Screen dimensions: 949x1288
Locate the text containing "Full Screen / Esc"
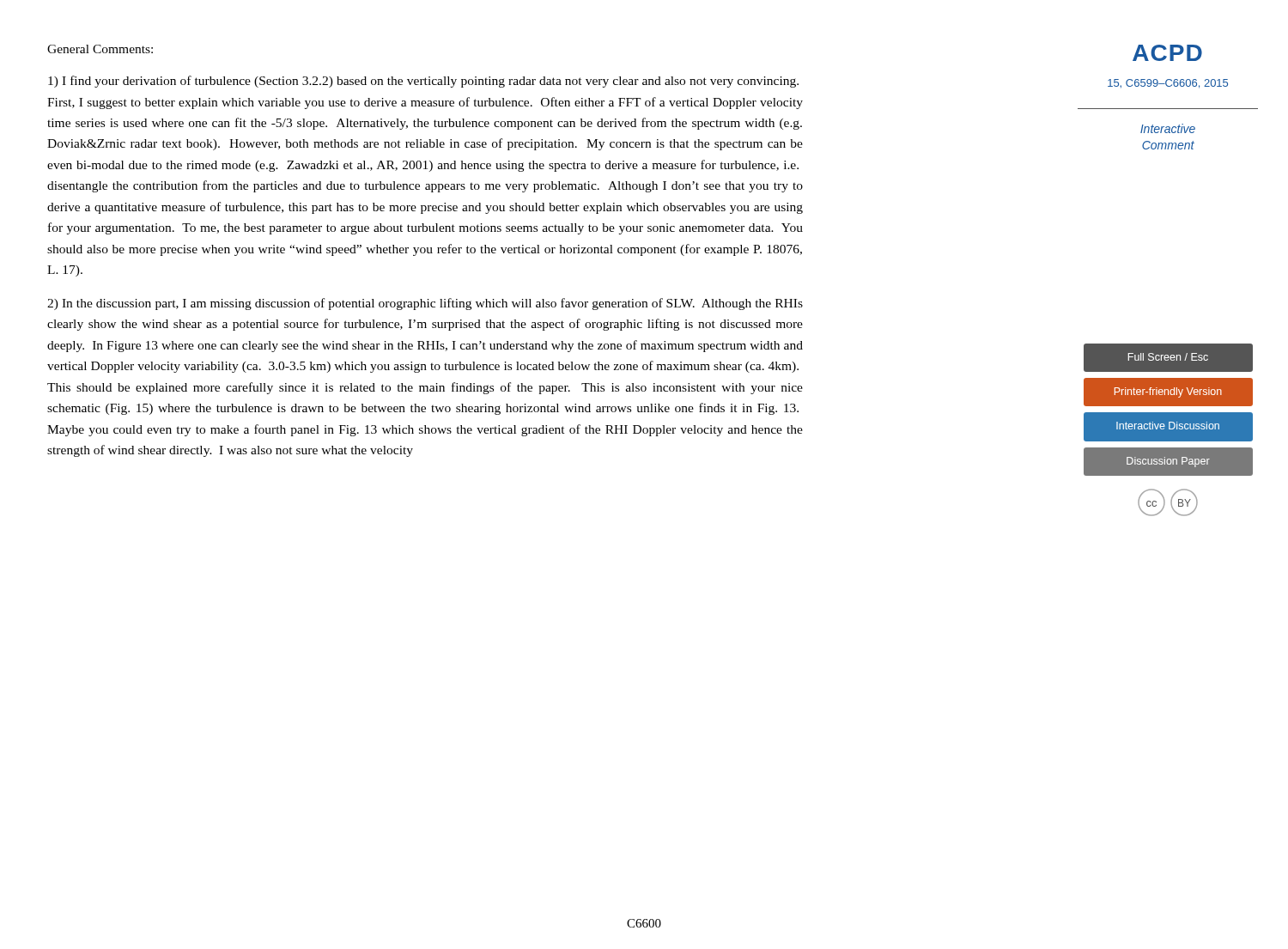(1168, 357)
